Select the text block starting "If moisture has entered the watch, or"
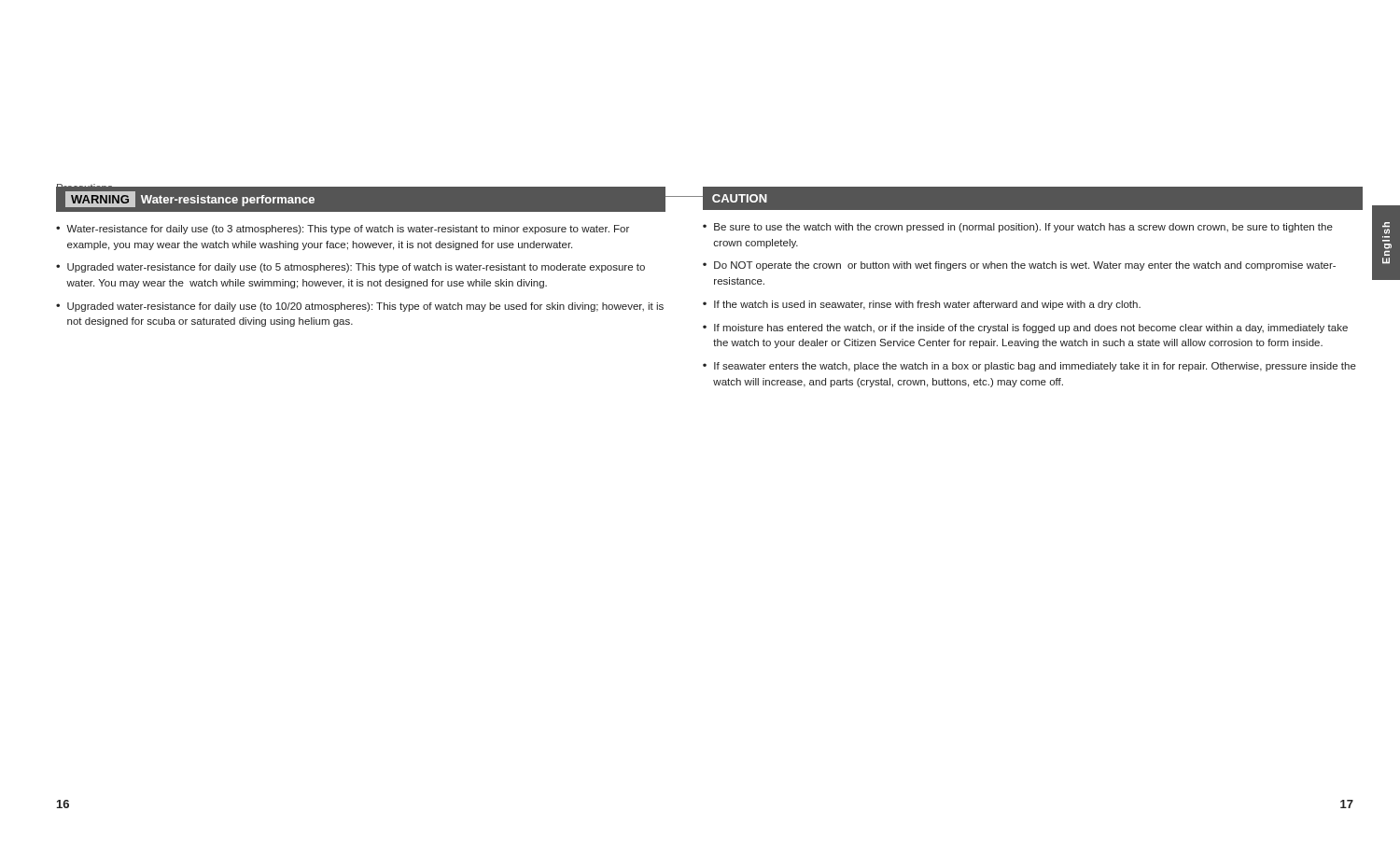1400x853 pixels. click(x=1031, y=335)
